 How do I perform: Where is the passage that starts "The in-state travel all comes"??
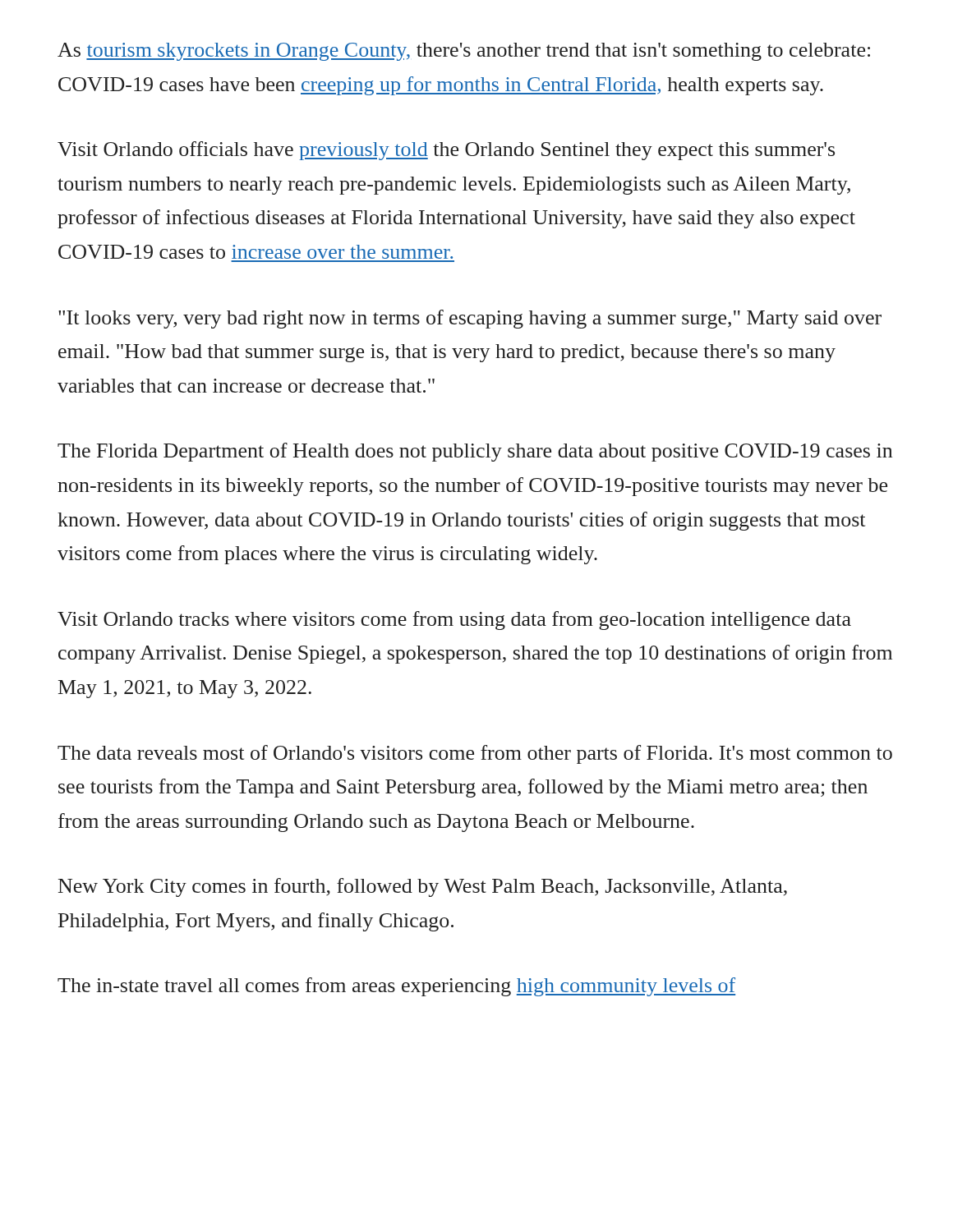396,986
